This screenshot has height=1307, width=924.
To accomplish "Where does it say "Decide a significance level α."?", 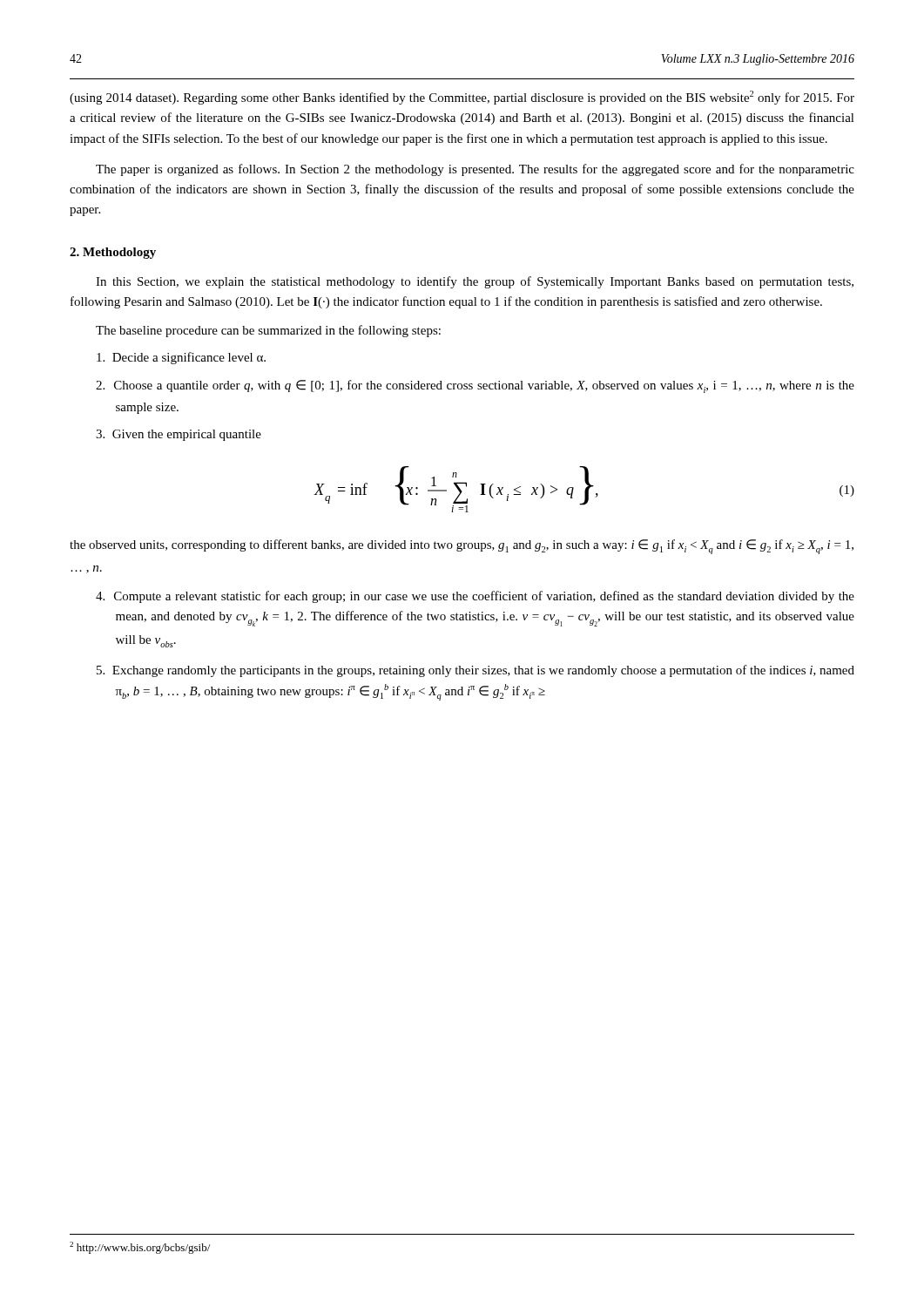I will [181, 357].
